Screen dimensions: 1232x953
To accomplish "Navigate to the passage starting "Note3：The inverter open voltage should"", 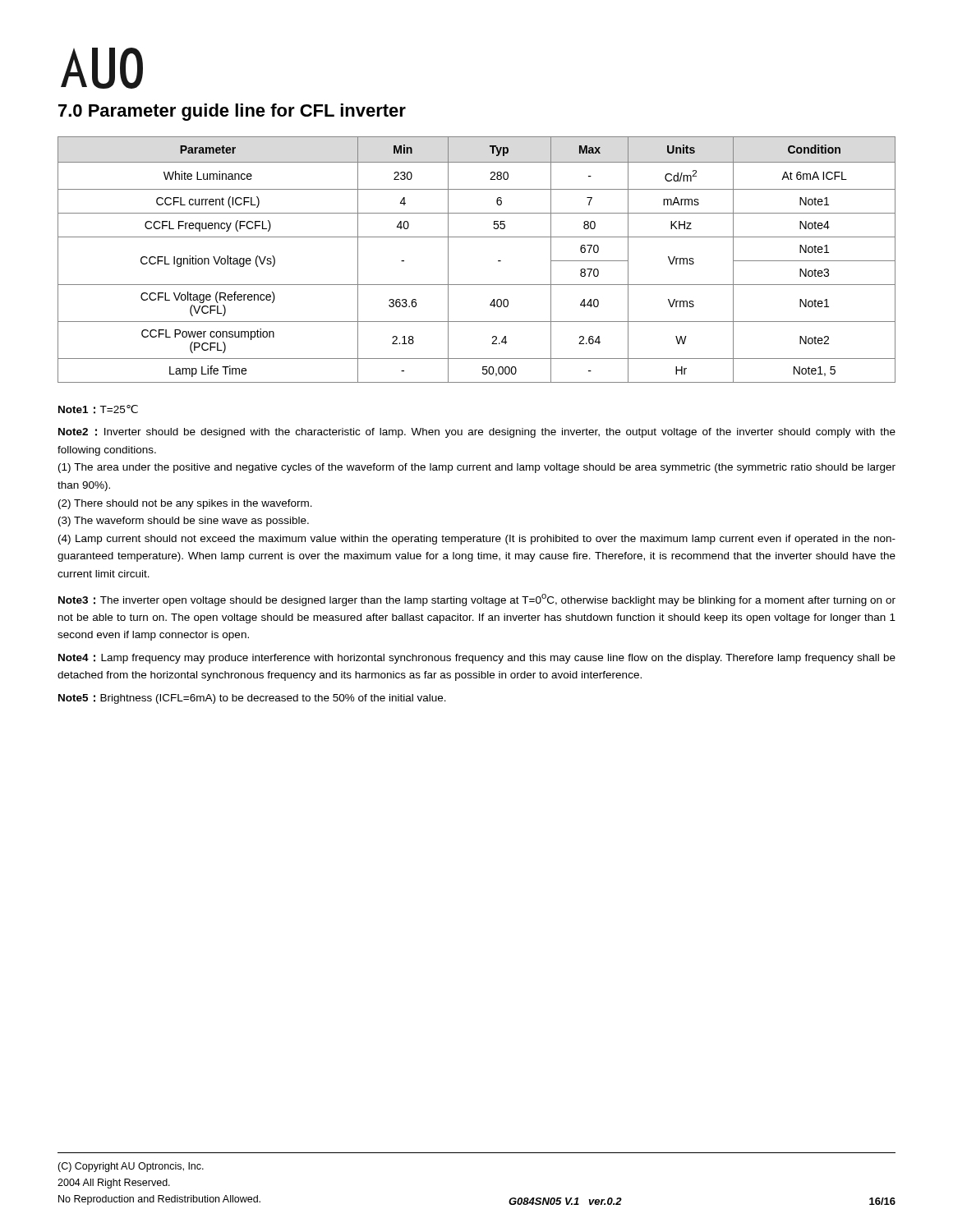I will 476,616.
